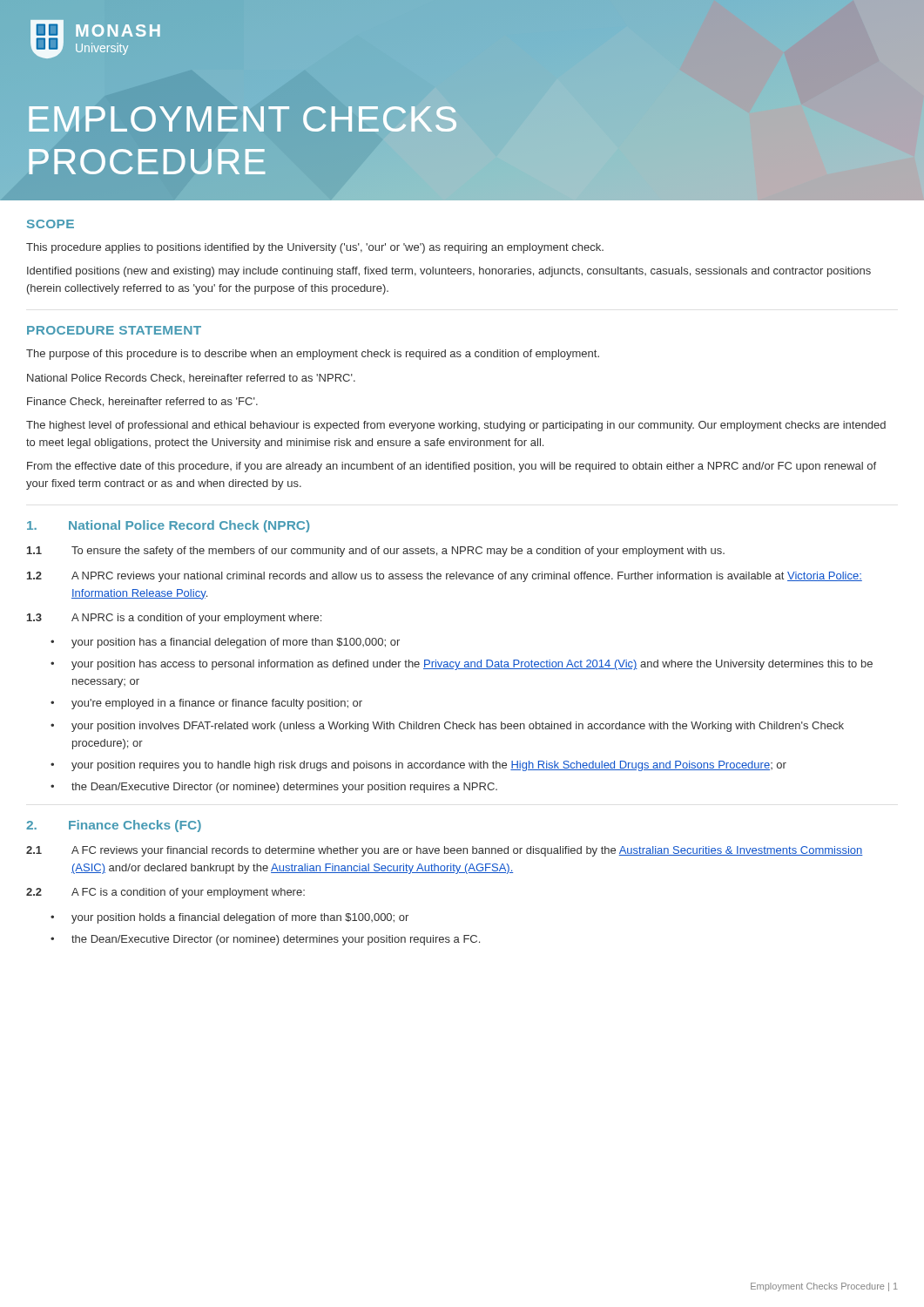Click on the passage starting "PROCEDURE STATEMENT"
Image resolution: width=924 pixels, height=1307 pixels.
coord(114,330)
